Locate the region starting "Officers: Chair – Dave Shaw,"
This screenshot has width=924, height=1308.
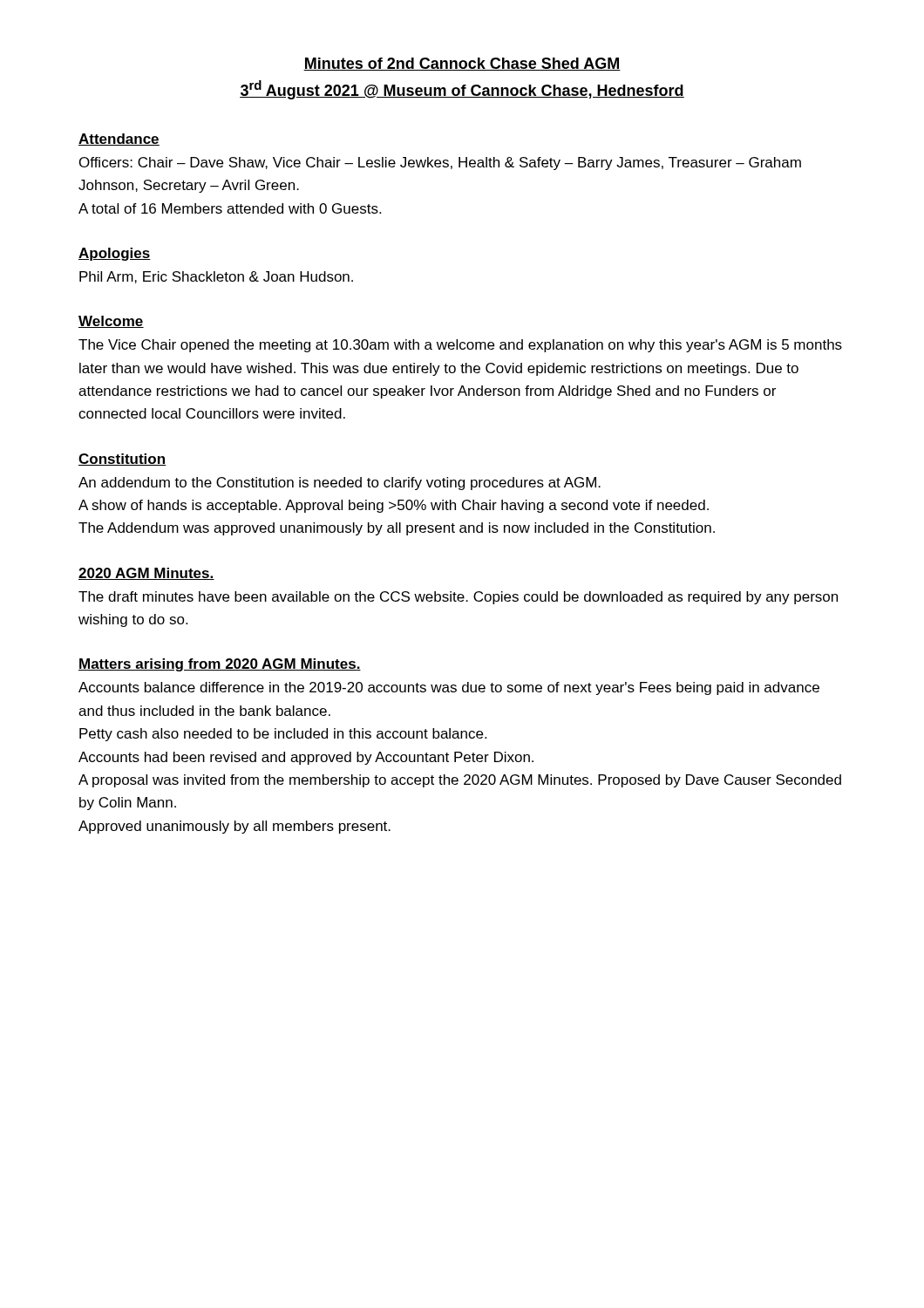[440, 164]
